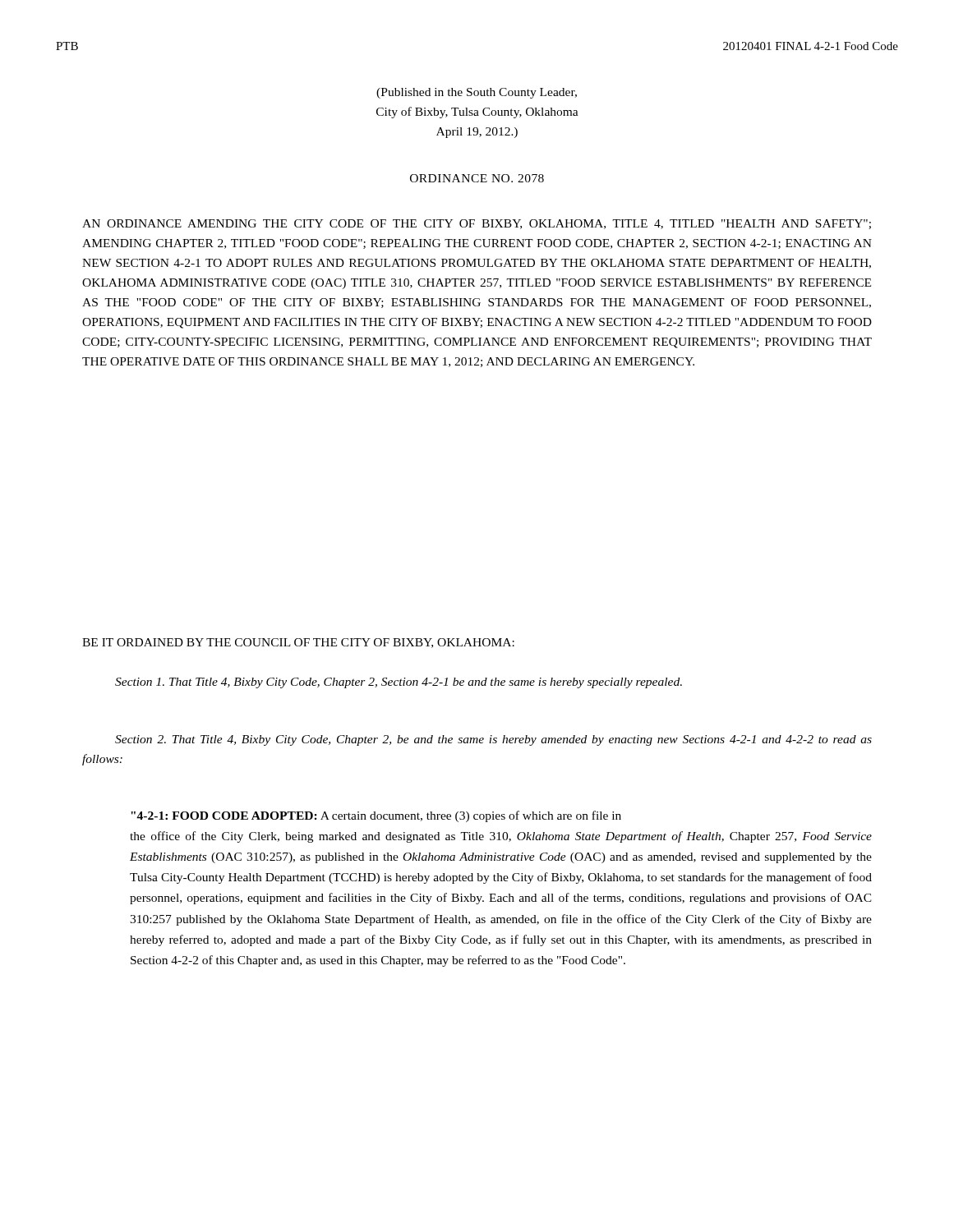954x1232 pixels.
Task: Point to the passage starting "Section 1. That"
Action: click(x=399, y=681)
